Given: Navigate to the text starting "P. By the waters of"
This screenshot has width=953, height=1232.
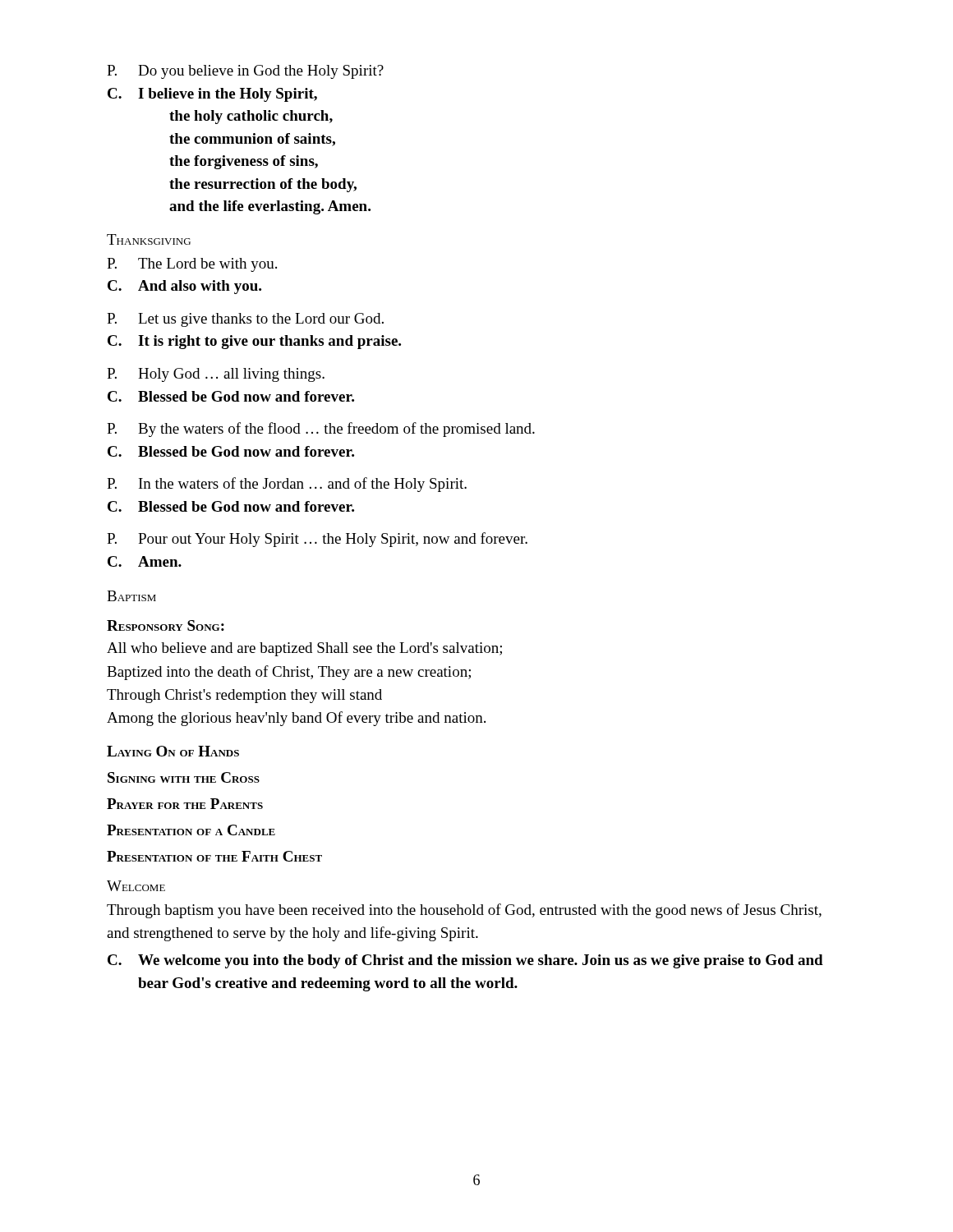Looking at the screenshot, I should [x=476, y=429].
